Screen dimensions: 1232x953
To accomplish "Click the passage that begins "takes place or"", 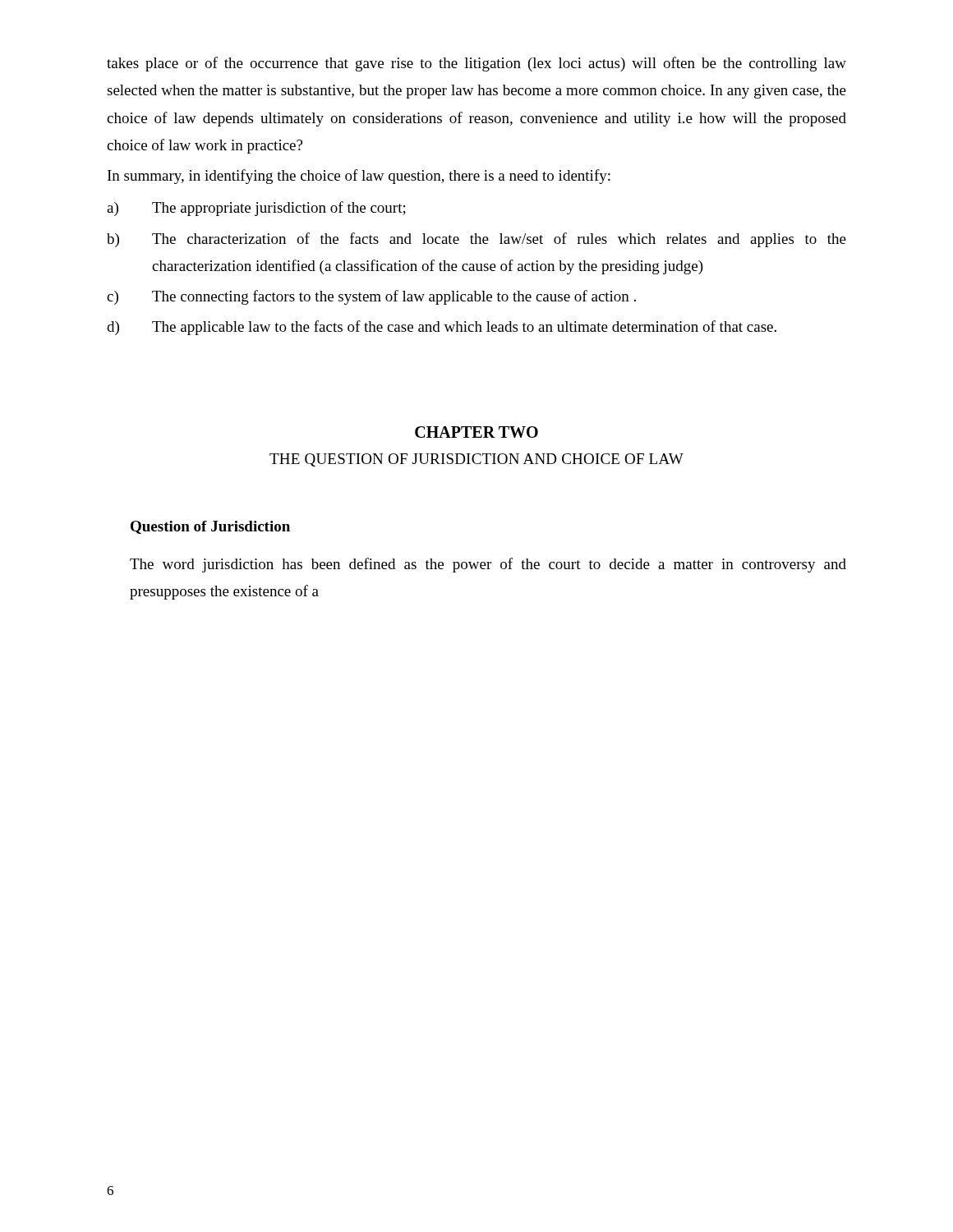I will [476, 104].
